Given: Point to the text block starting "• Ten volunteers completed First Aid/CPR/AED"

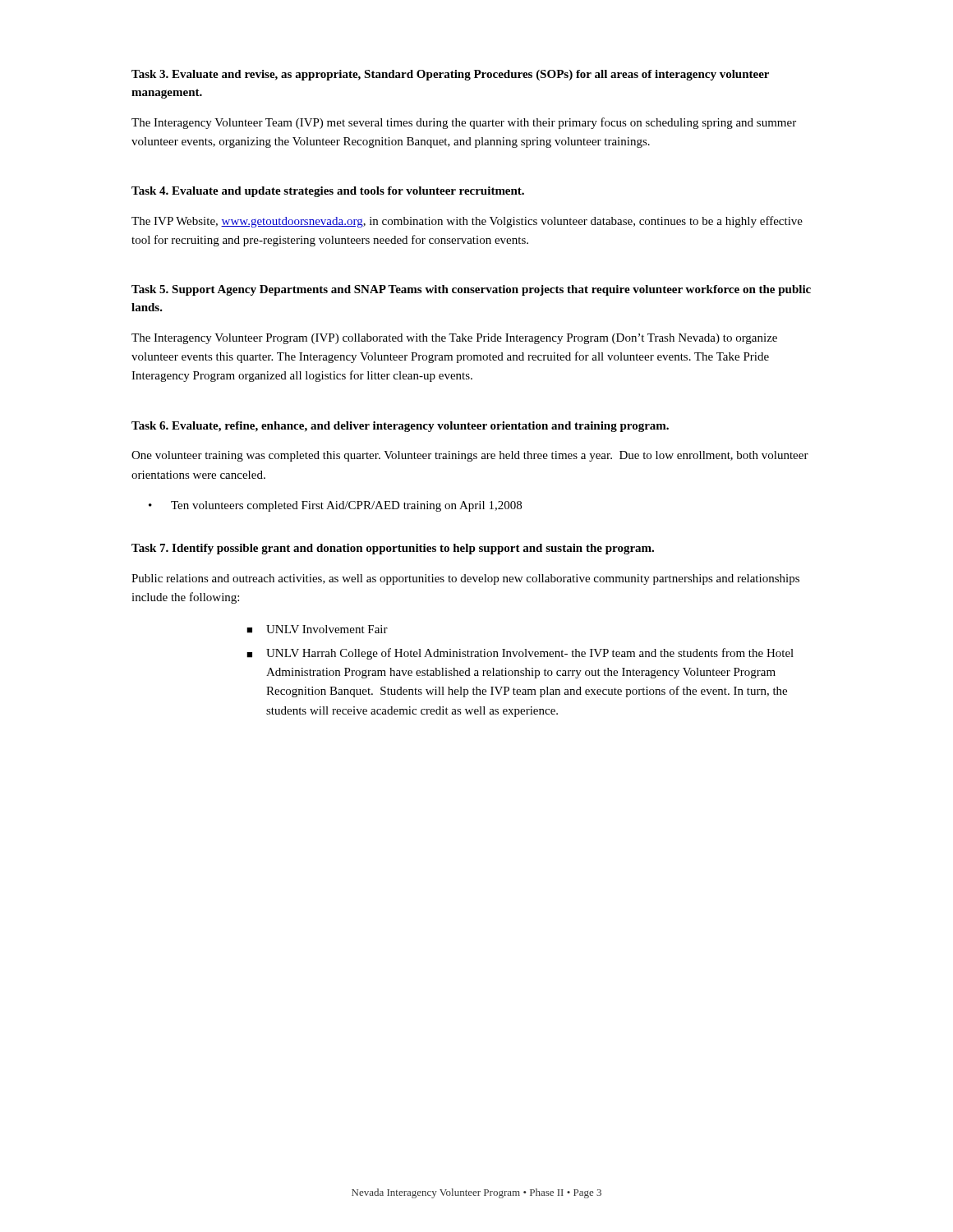Looking at the screenshot, I should tap(335, 505).
